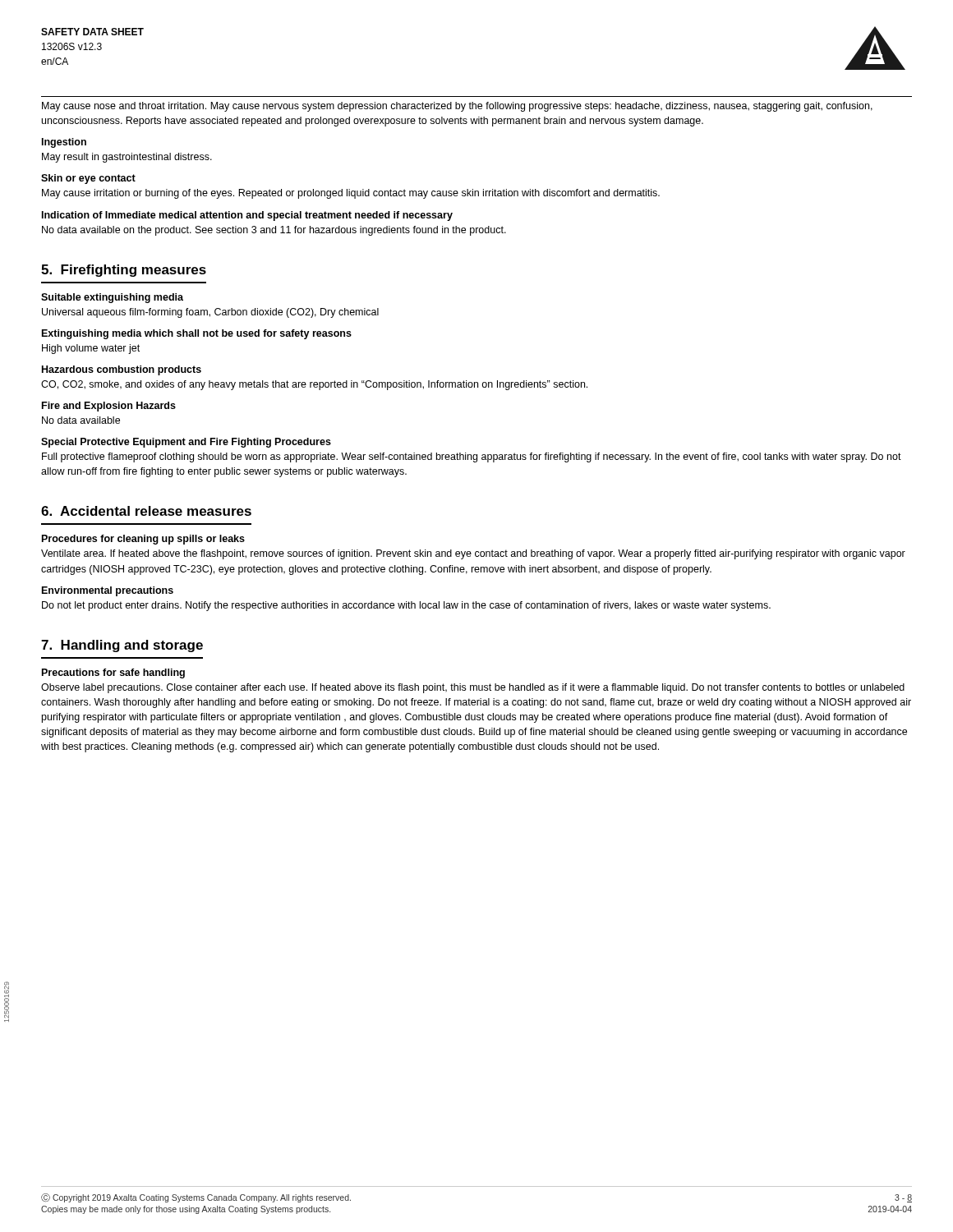The height and width of the screenshot is (1232, 953).
Task: Click the passage that begins "Observe label precautions. Close container after"
Action: (x=476, y=717)
